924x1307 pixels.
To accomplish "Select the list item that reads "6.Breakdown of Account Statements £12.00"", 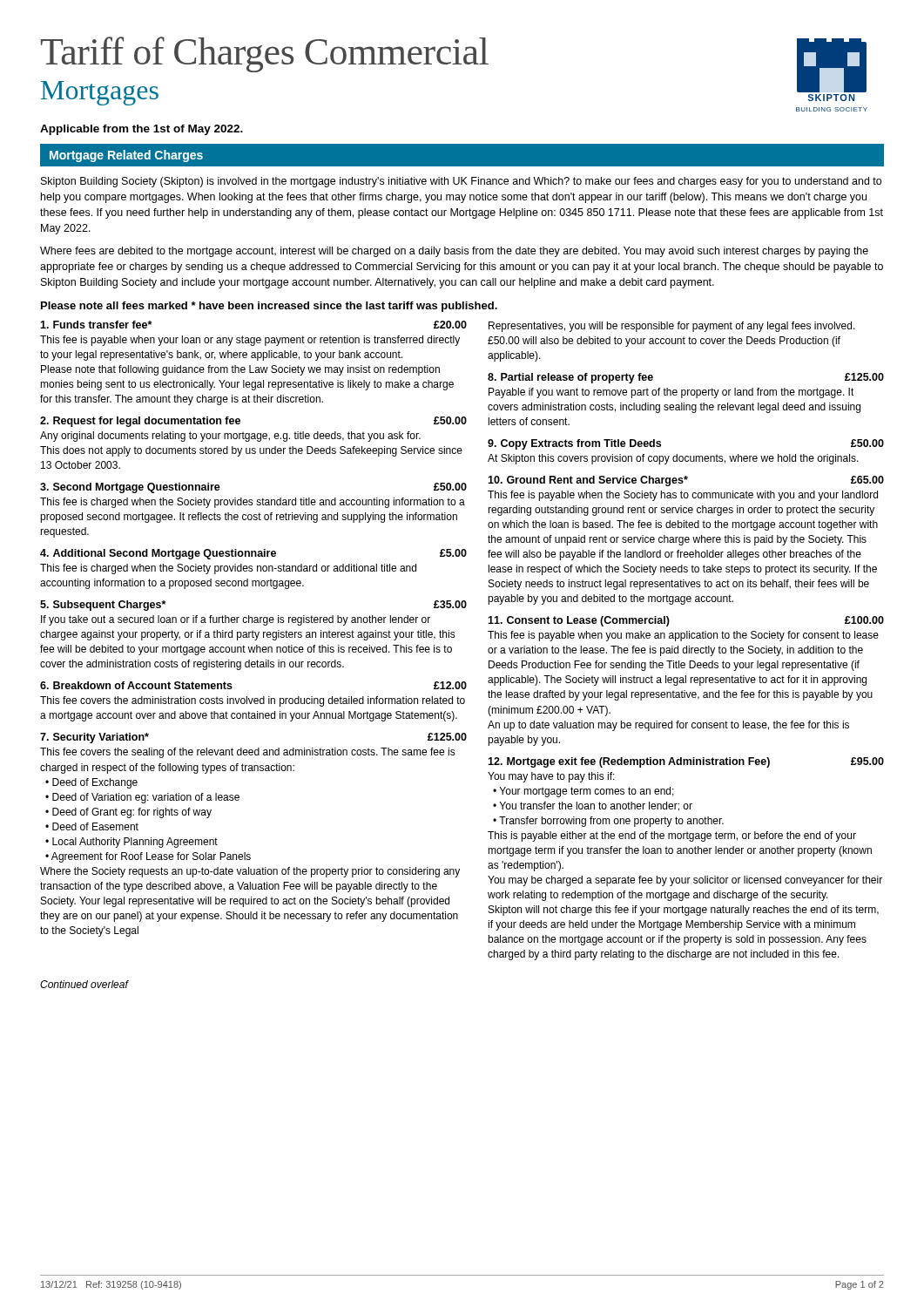I will click(253, 702).
